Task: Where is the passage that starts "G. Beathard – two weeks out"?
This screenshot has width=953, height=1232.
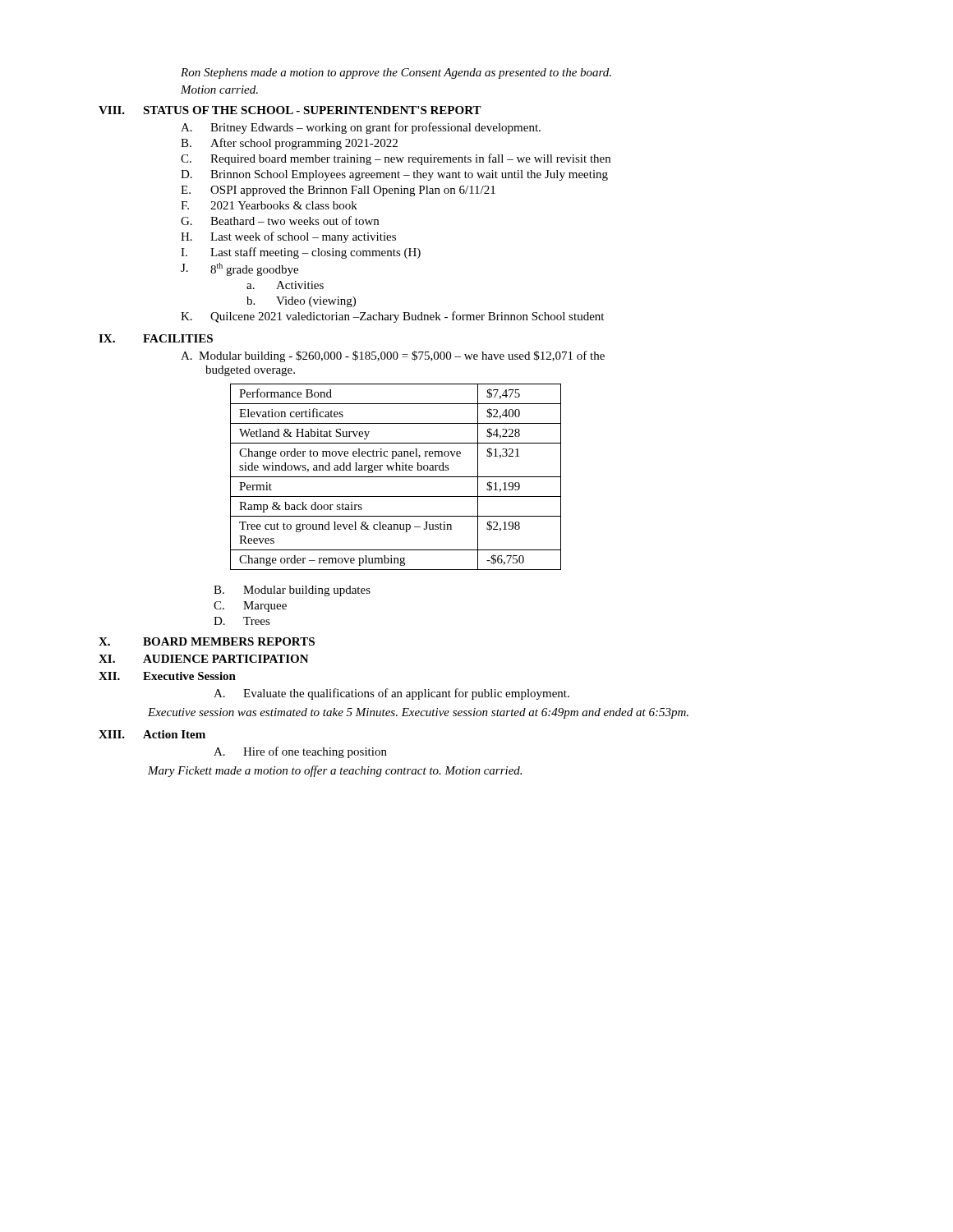Action: [280, 221]
